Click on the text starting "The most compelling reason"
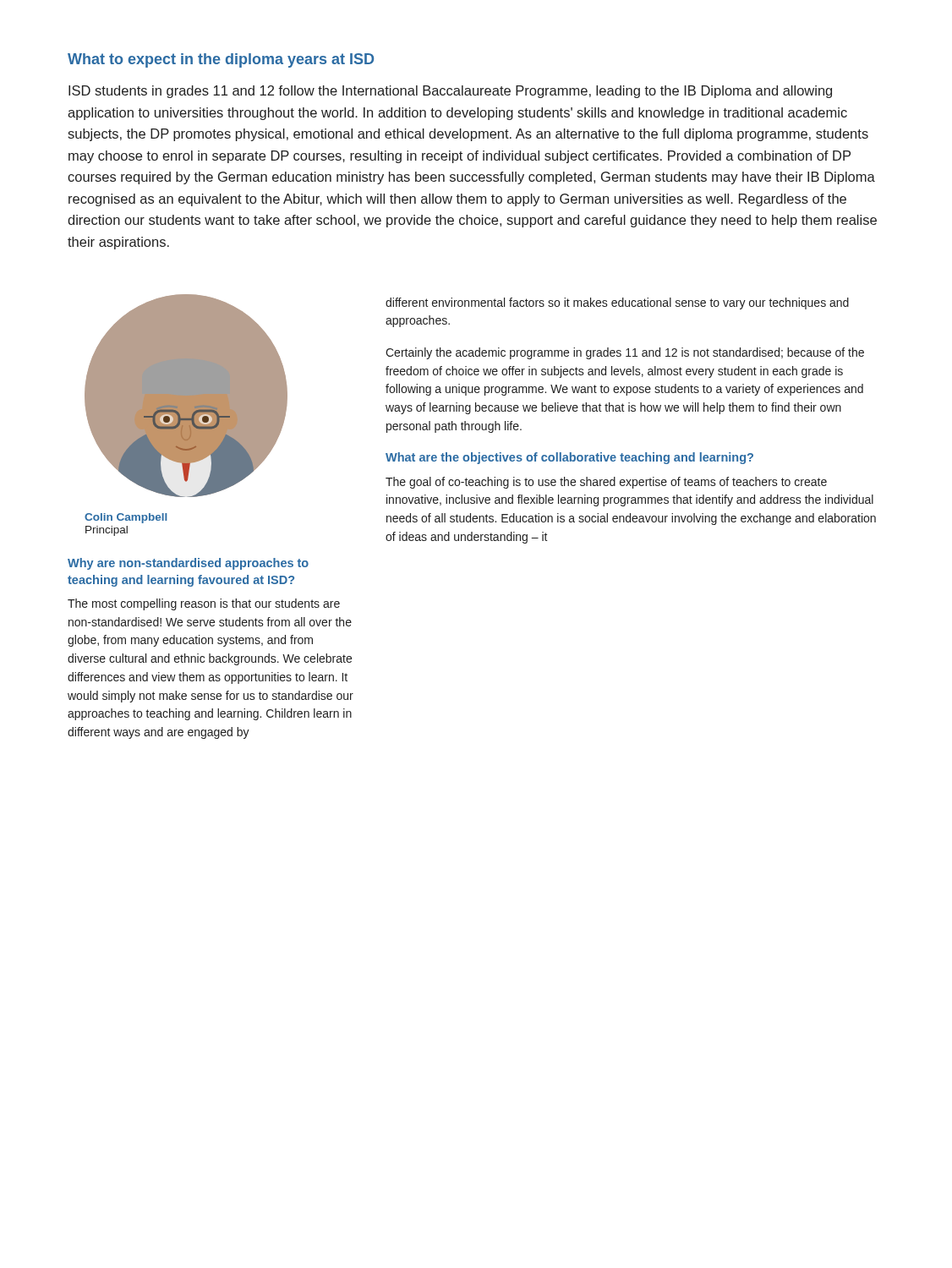Viewport: 952px width, 1268px height. [x=210, y=668]
